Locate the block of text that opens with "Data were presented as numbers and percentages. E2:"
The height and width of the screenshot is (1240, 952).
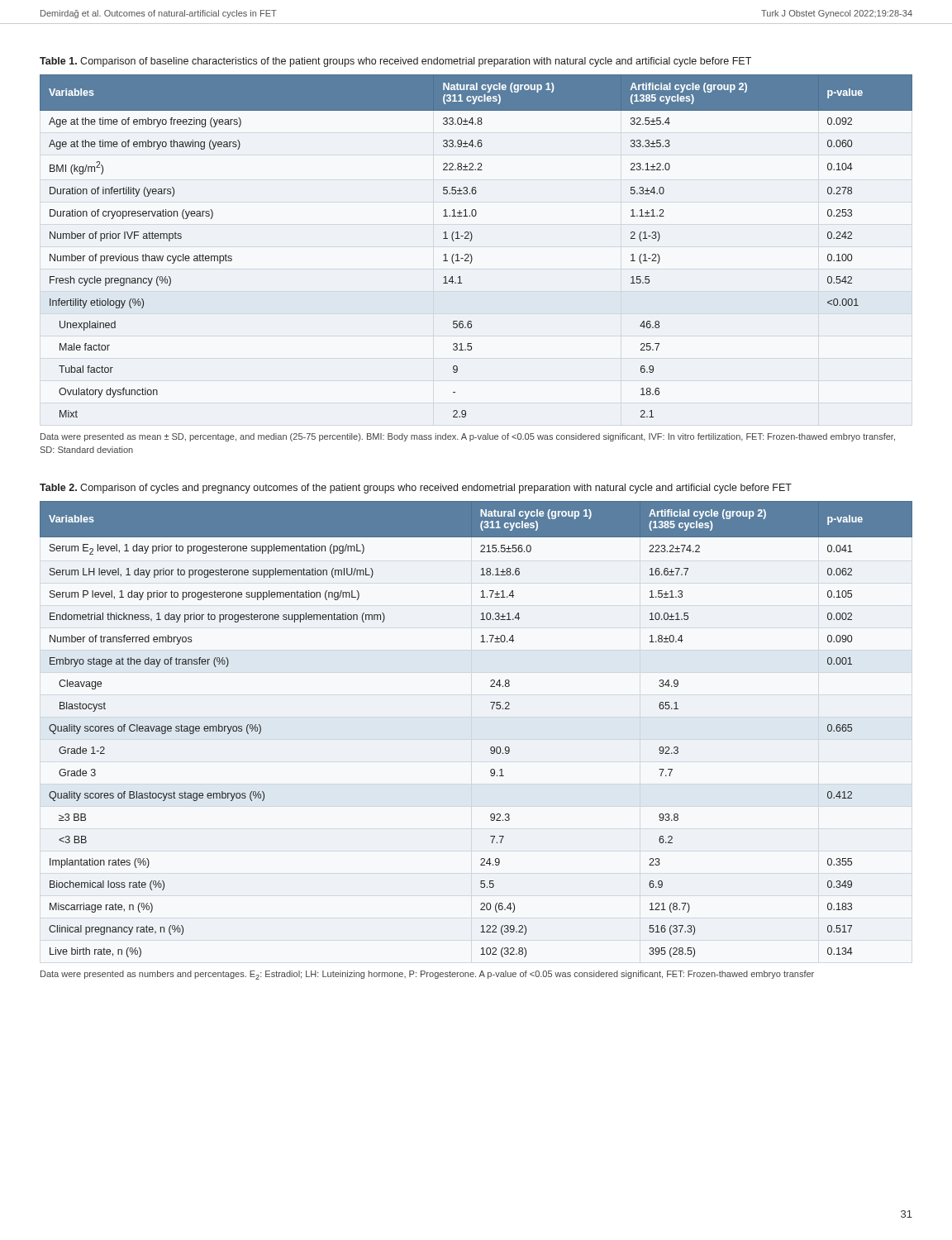pyautogui.click(x=427, y=975)
